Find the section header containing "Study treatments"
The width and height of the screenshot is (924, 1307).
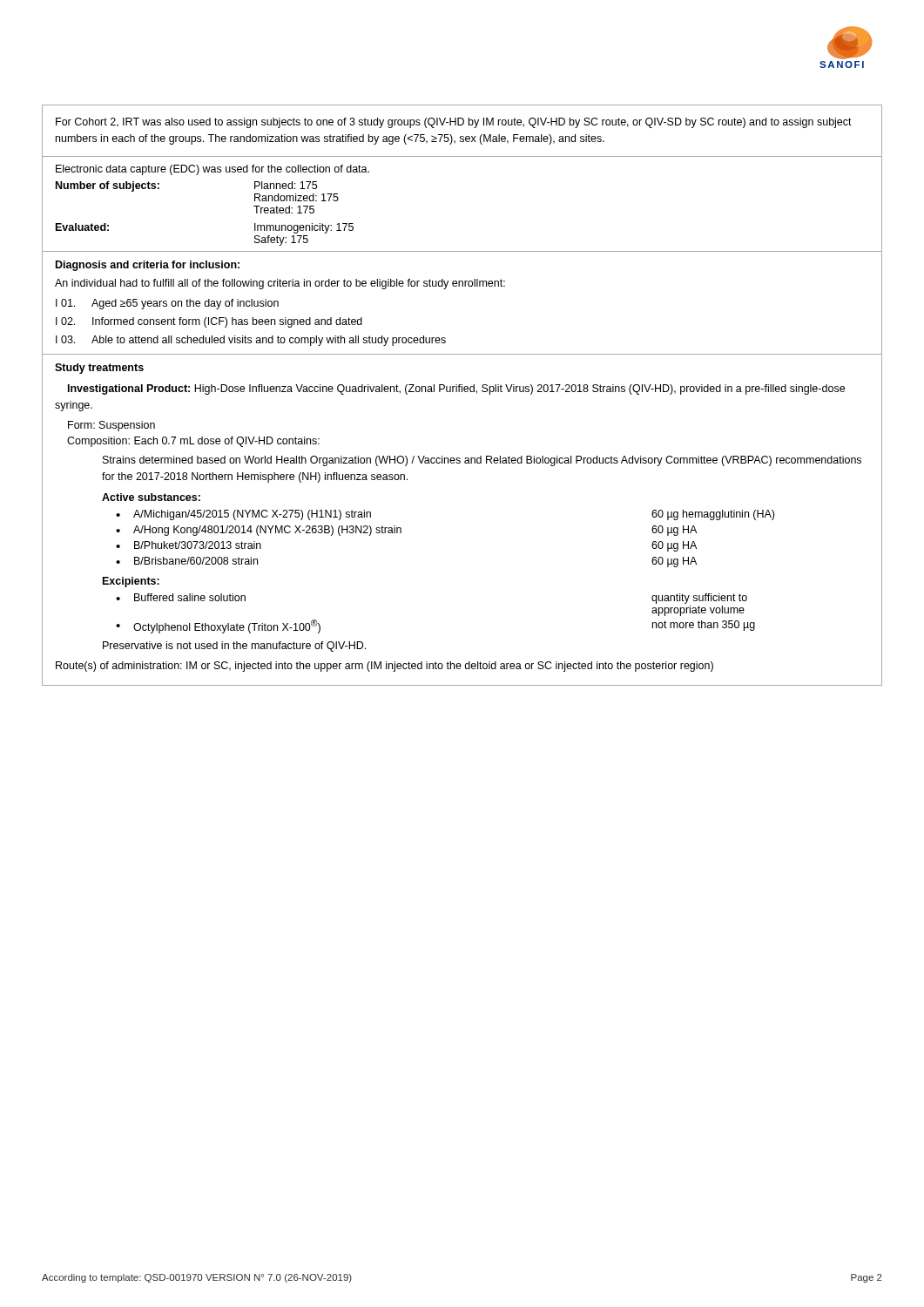coord(99,368)
